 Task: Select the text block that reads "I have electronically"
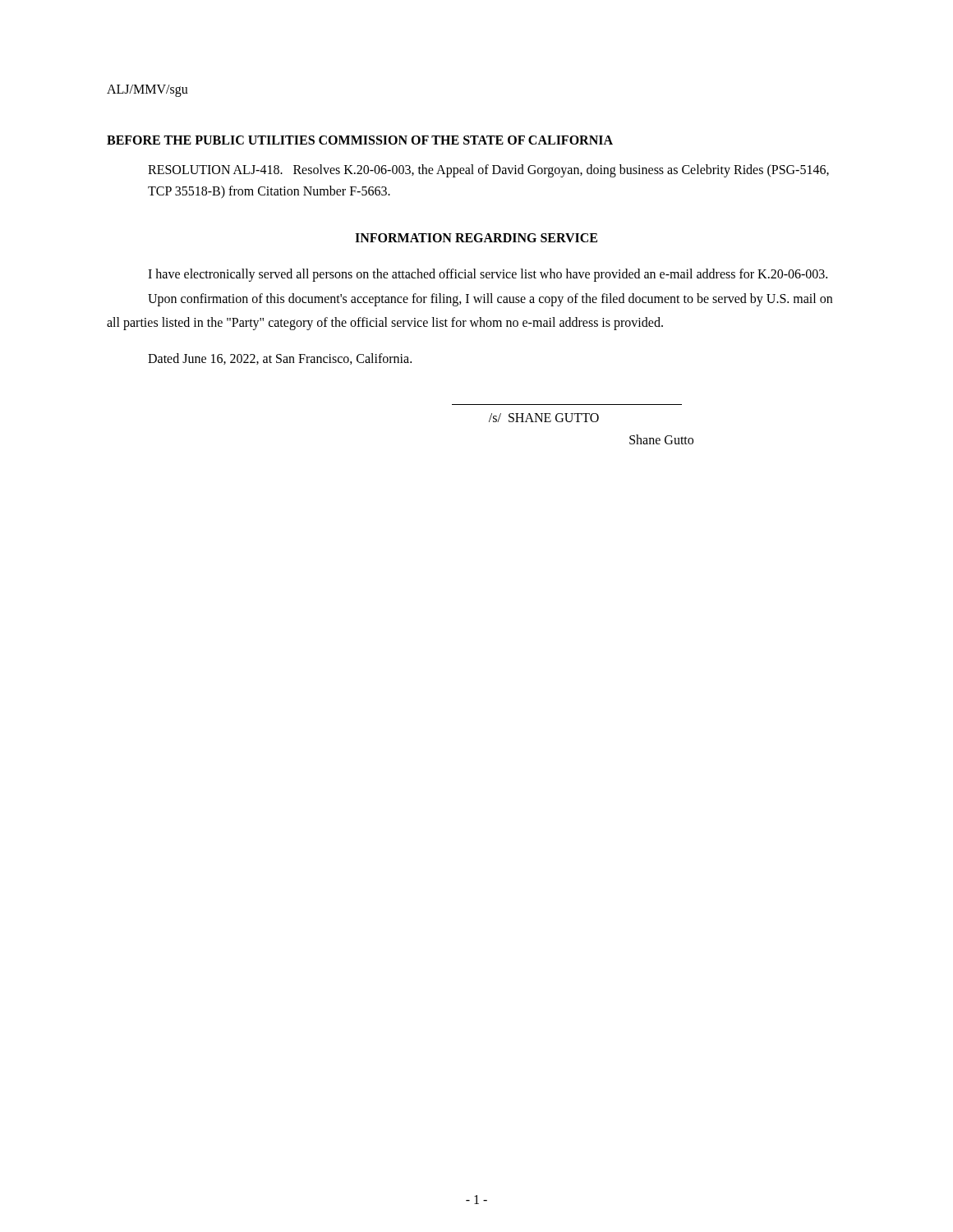pos(488,274)
